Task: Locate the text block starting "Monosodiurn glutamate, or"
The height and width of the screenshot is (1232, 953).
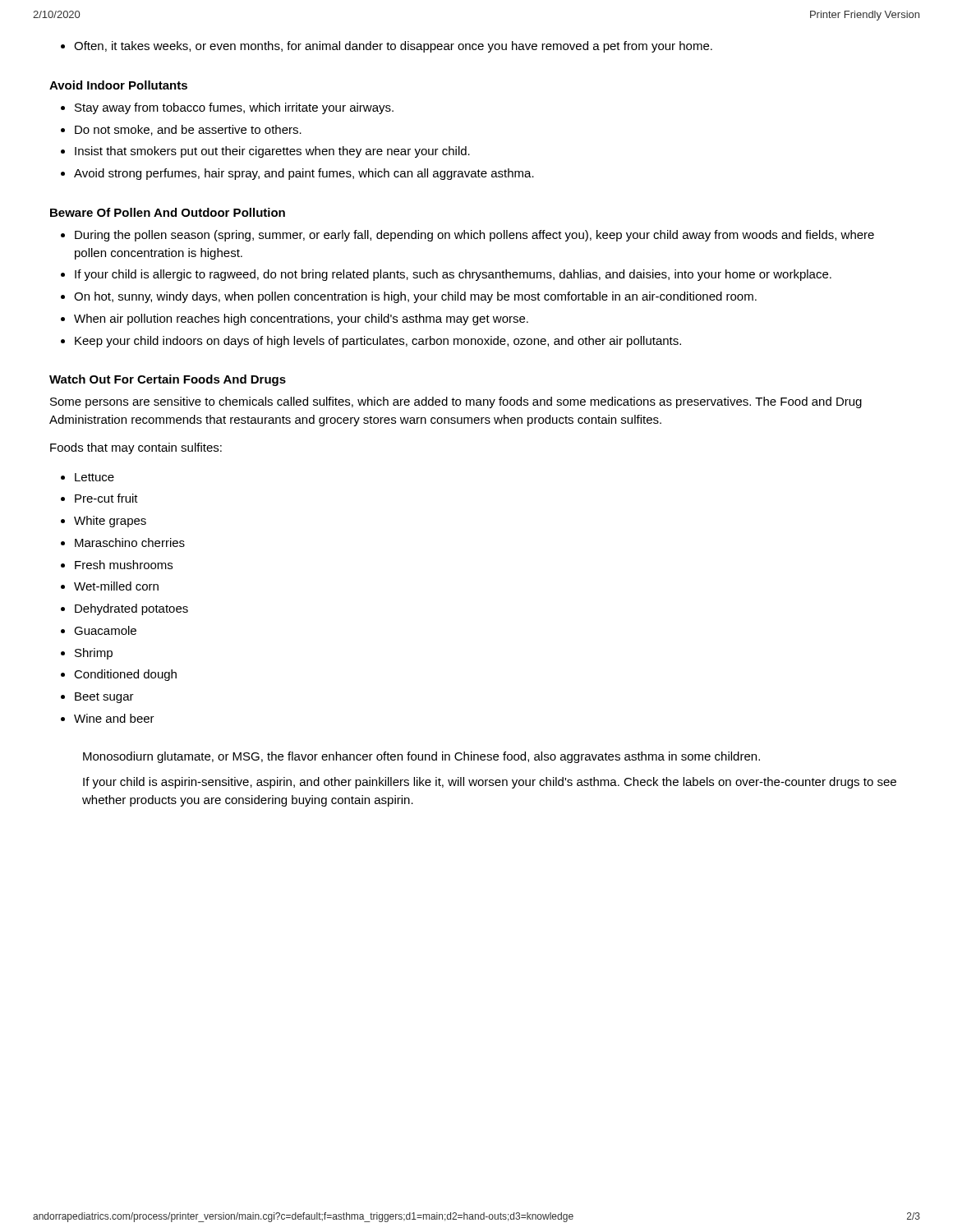Action: click(422, 756)
